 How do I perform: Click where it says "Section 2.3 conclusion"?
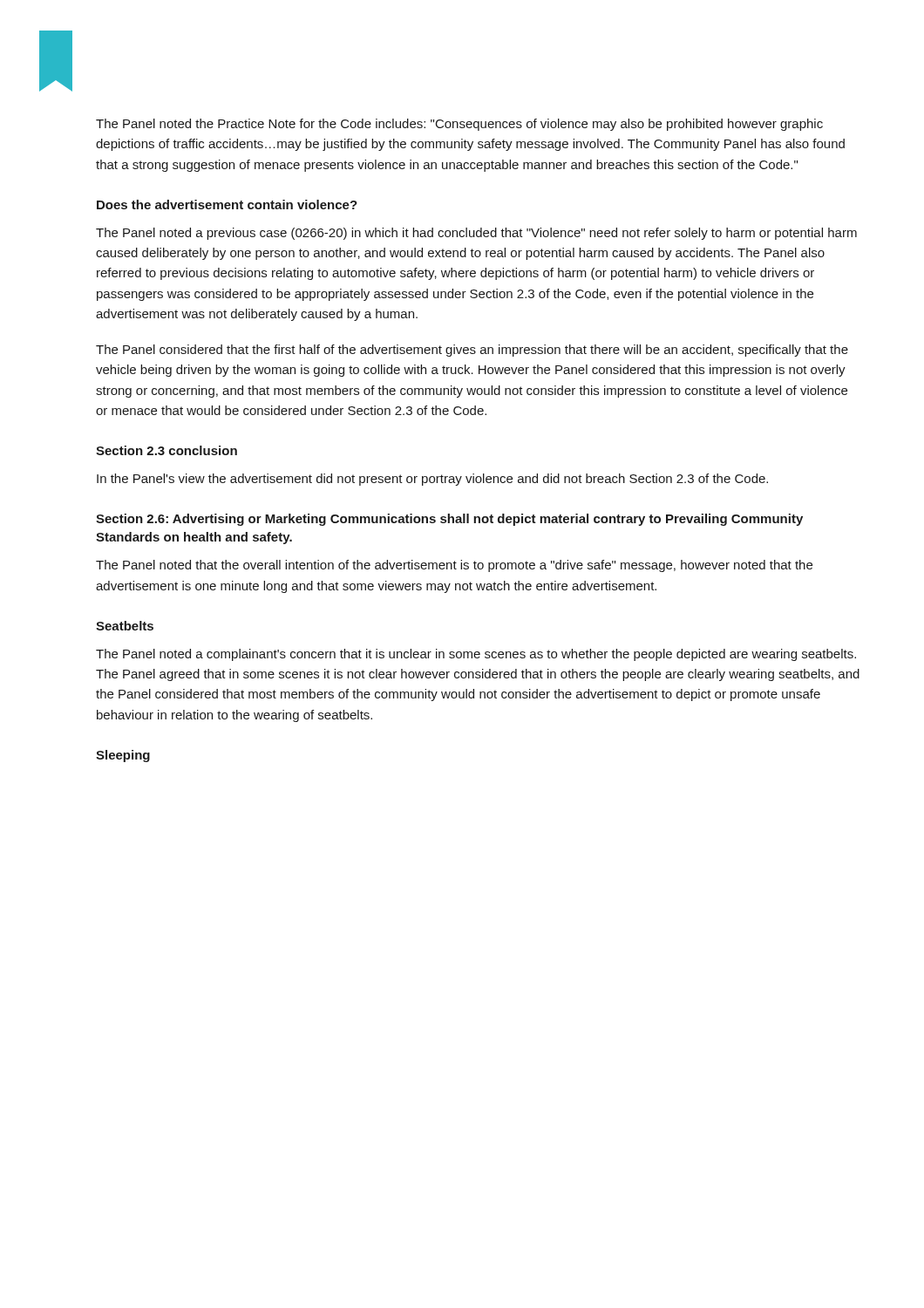[167, 450]
